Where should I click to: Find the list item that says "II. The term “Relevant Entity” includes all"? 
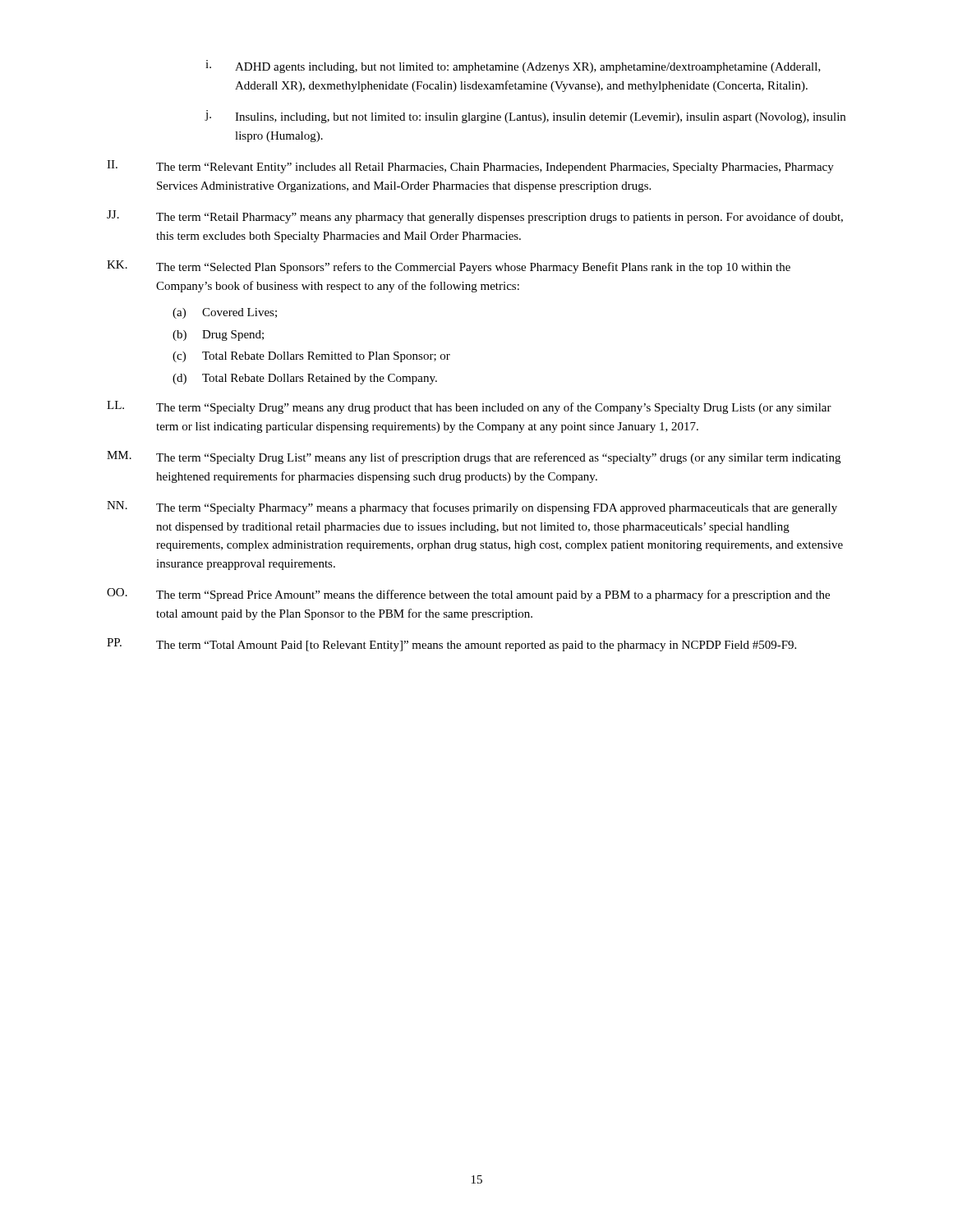coord(476,176)
